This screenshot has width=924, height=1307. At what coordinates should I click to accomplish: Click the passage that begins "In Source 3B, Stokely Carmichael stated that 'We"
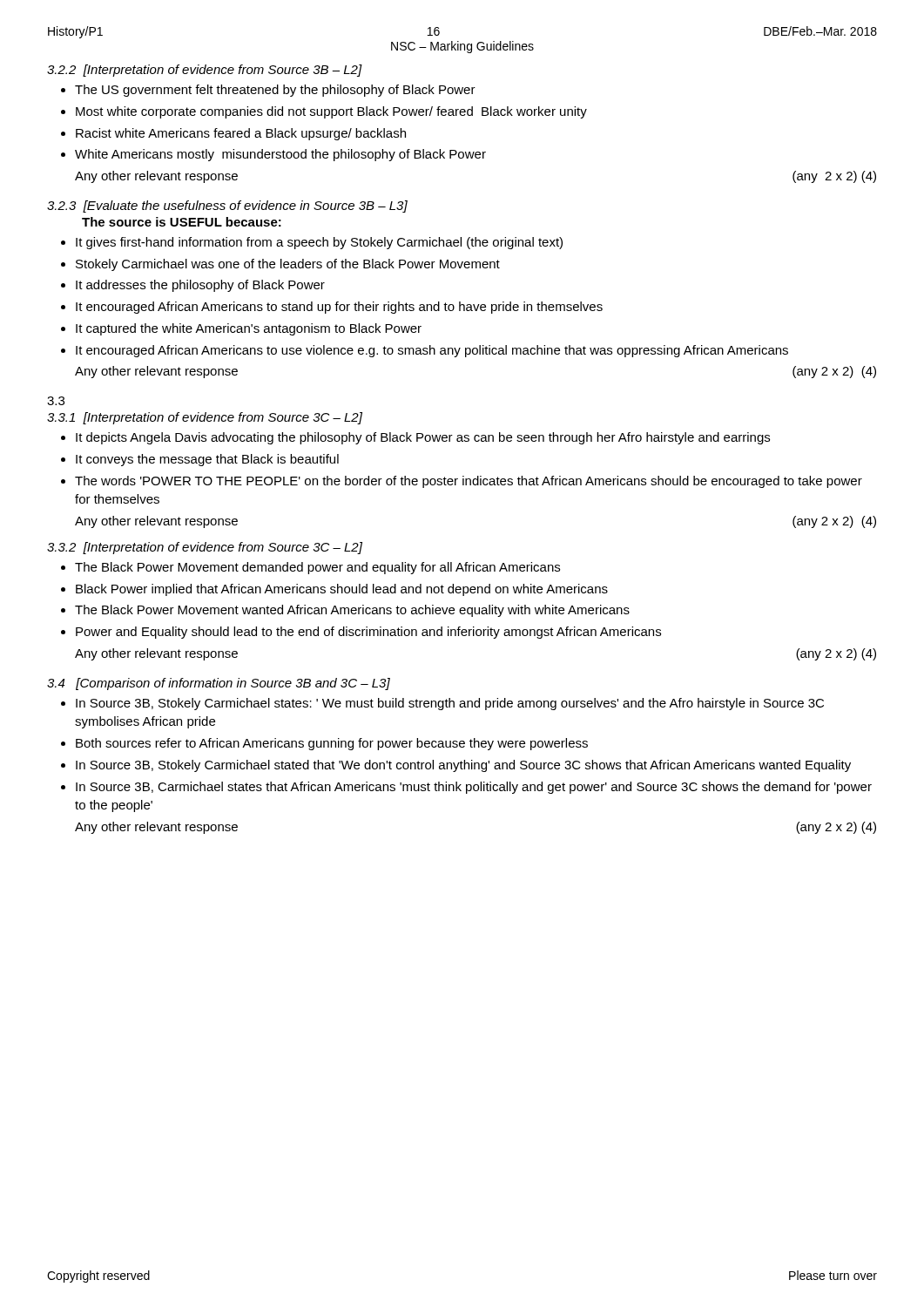(x=463, y=764)
